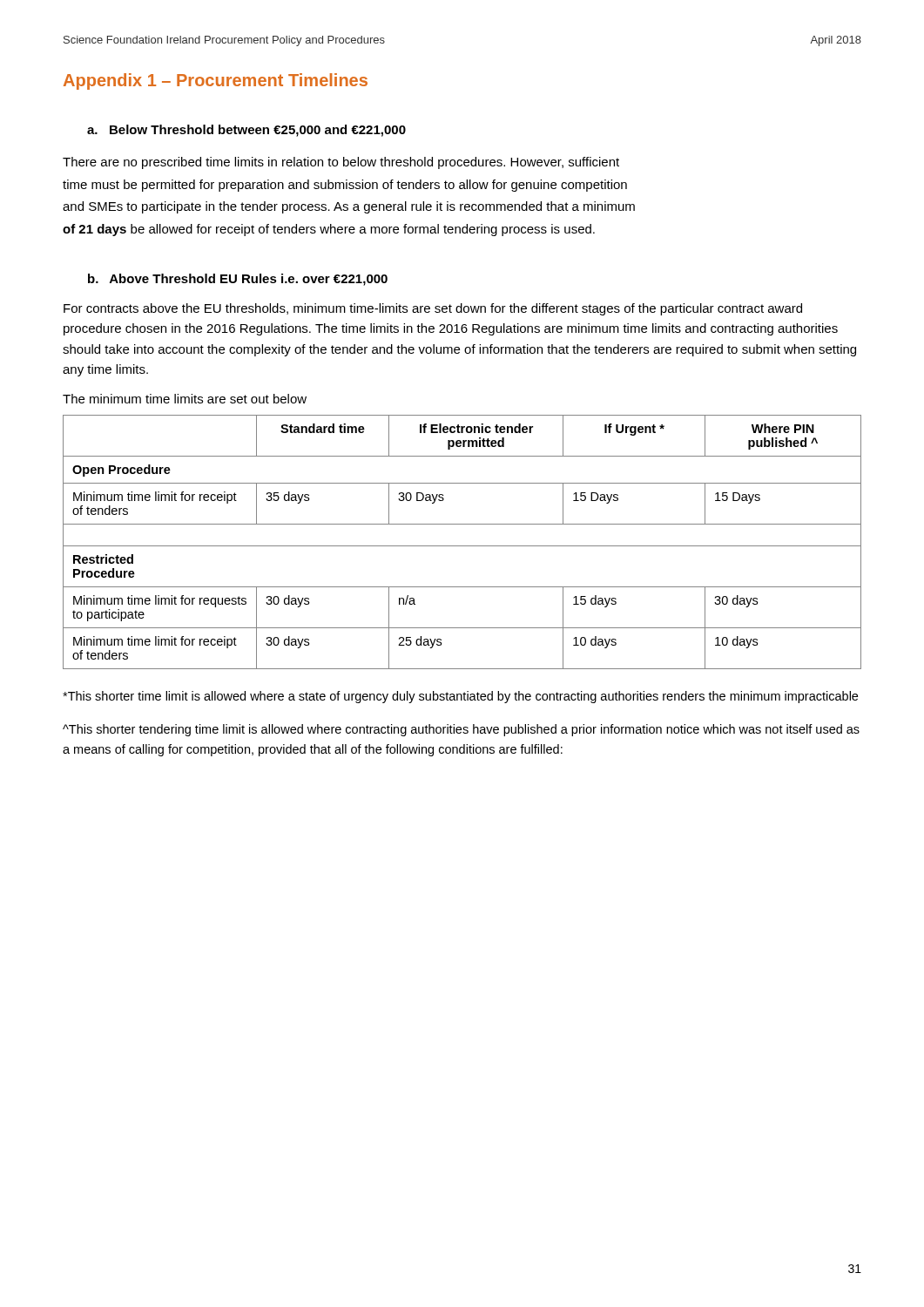Select the element starting "For contracts above the EU thresholds, minimum time-limits"
Image resolution: width=924 pixels, height=1307 pixels.
460,338
